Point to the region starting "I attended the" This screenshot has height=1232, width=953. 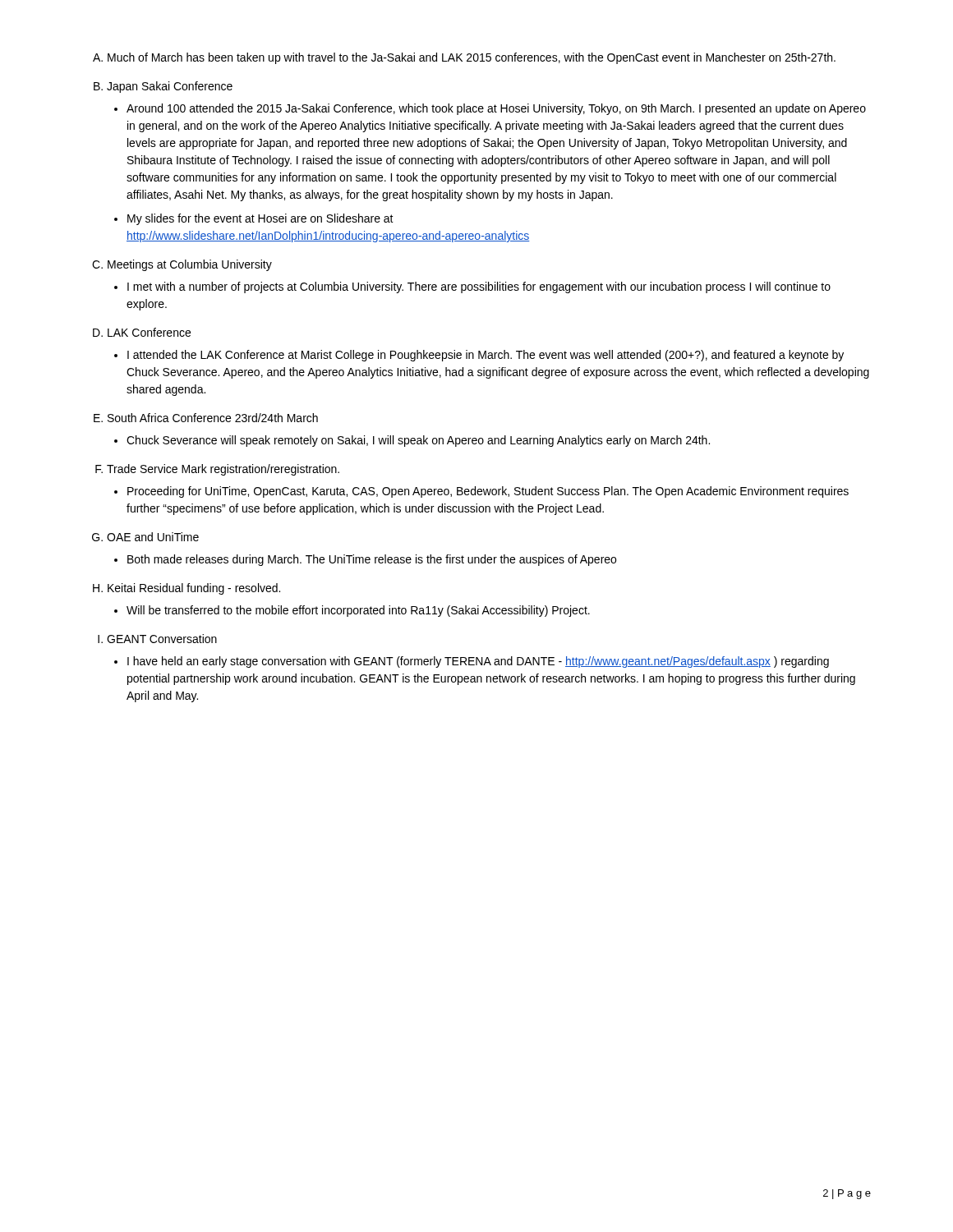pyautogui.click(x=498, y=372)
